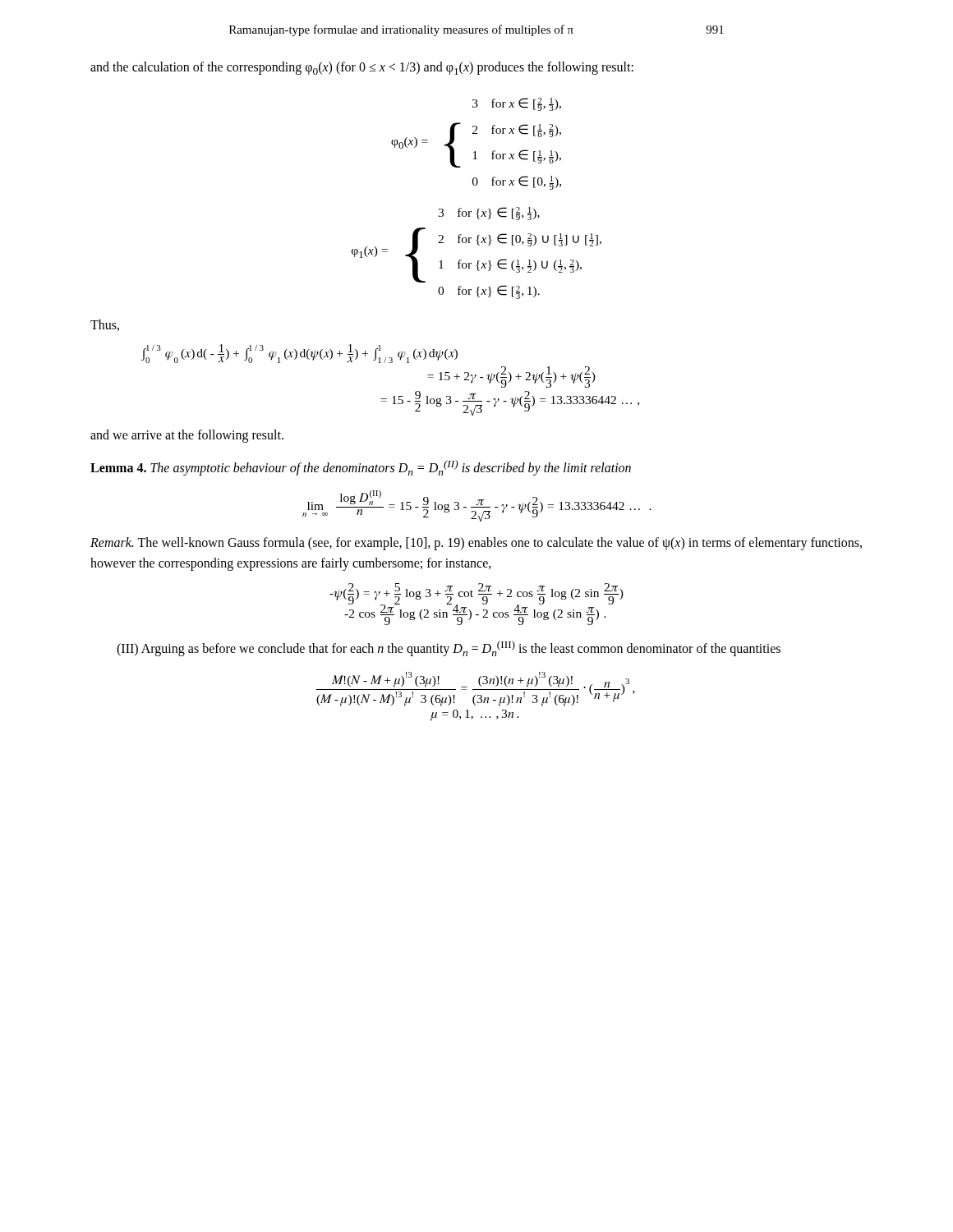Navigate to the region starting "φ0(x) = { 3 for"
Image resolution: width=953 pixels, height=1232 pixels.
476,142
